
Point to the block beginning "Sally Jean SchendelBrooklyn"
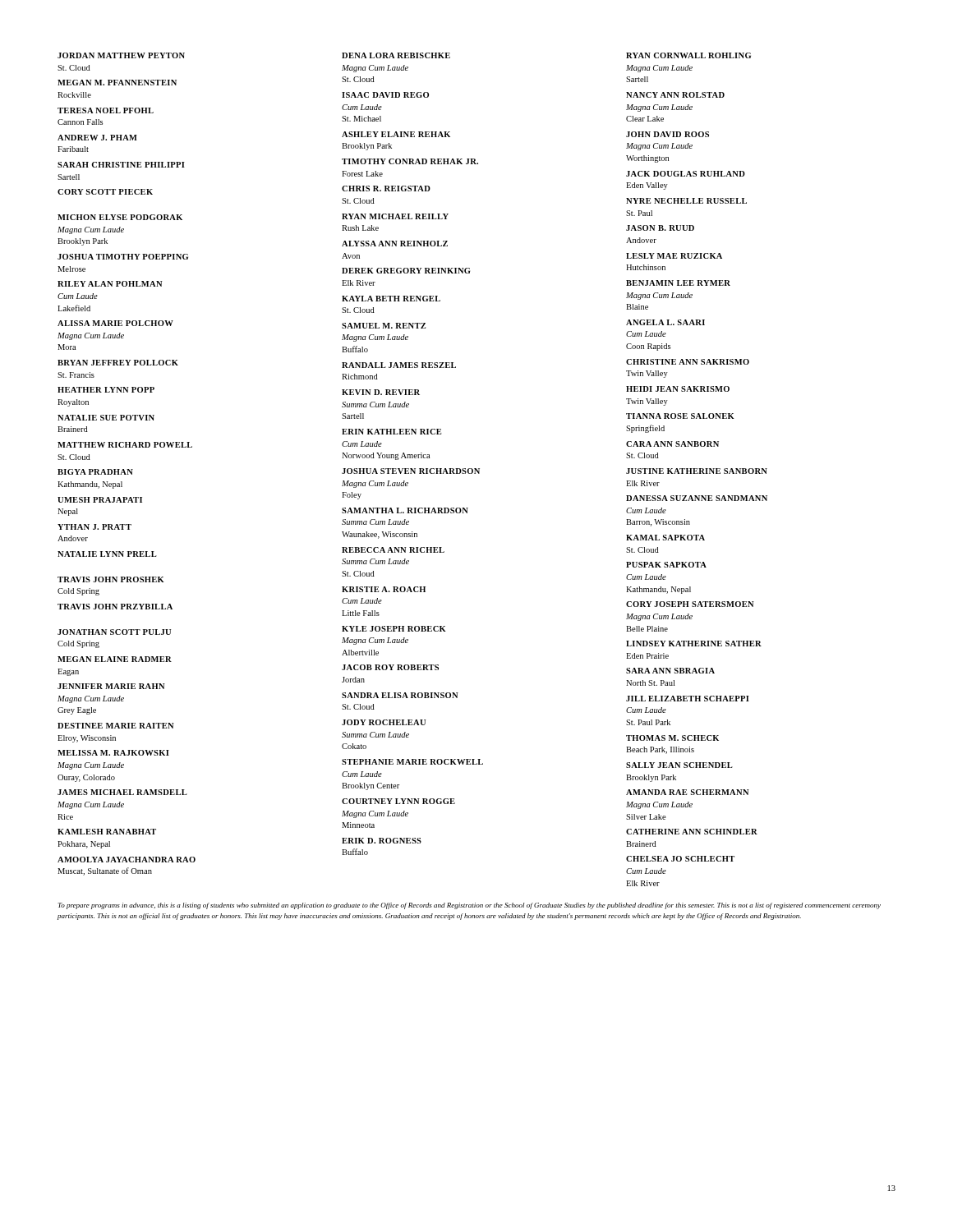[679, 771]
